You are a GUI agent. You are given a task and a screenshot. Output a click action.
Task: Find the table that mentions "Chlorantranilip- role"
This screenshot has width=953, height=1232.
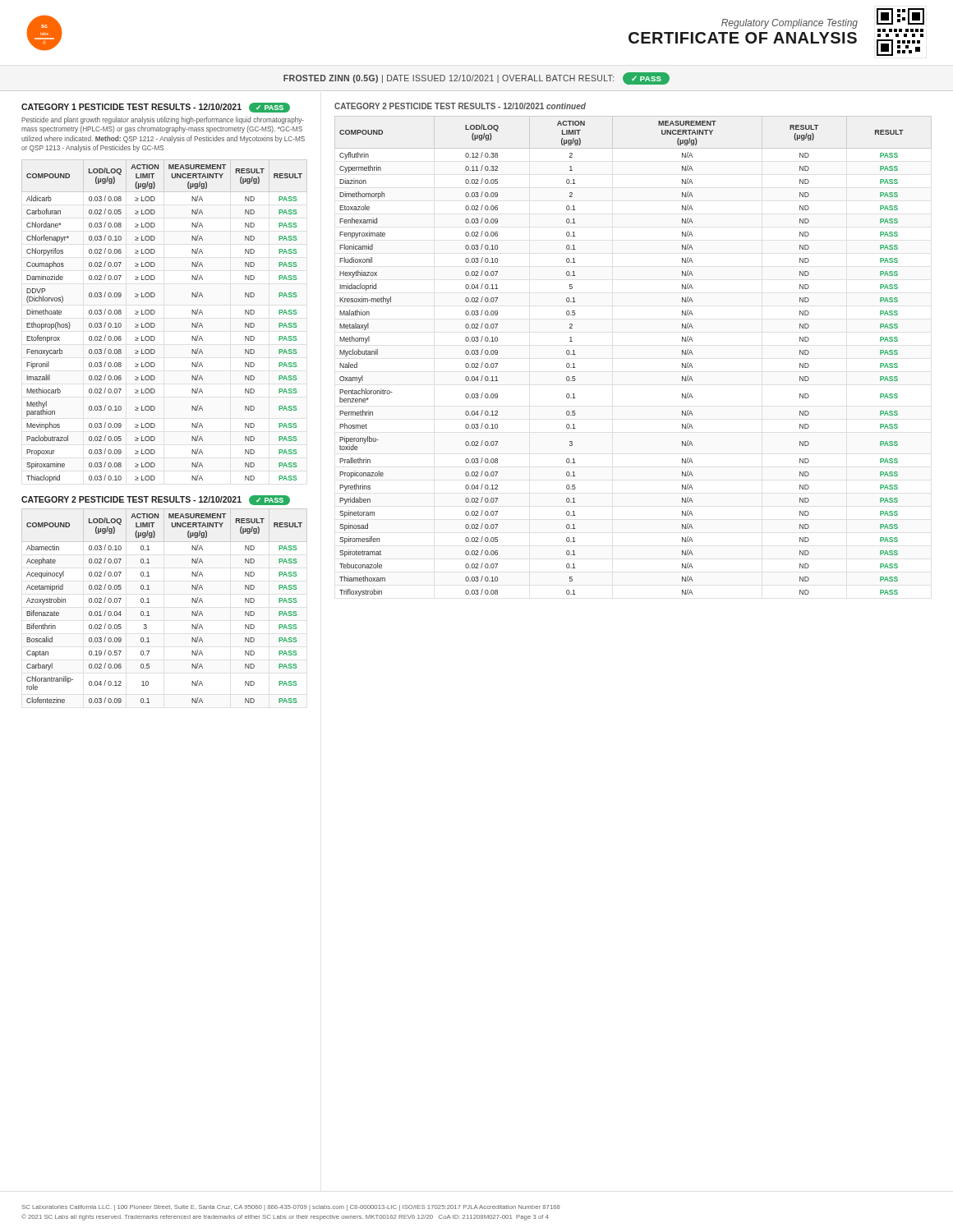[x=164, y=608]
